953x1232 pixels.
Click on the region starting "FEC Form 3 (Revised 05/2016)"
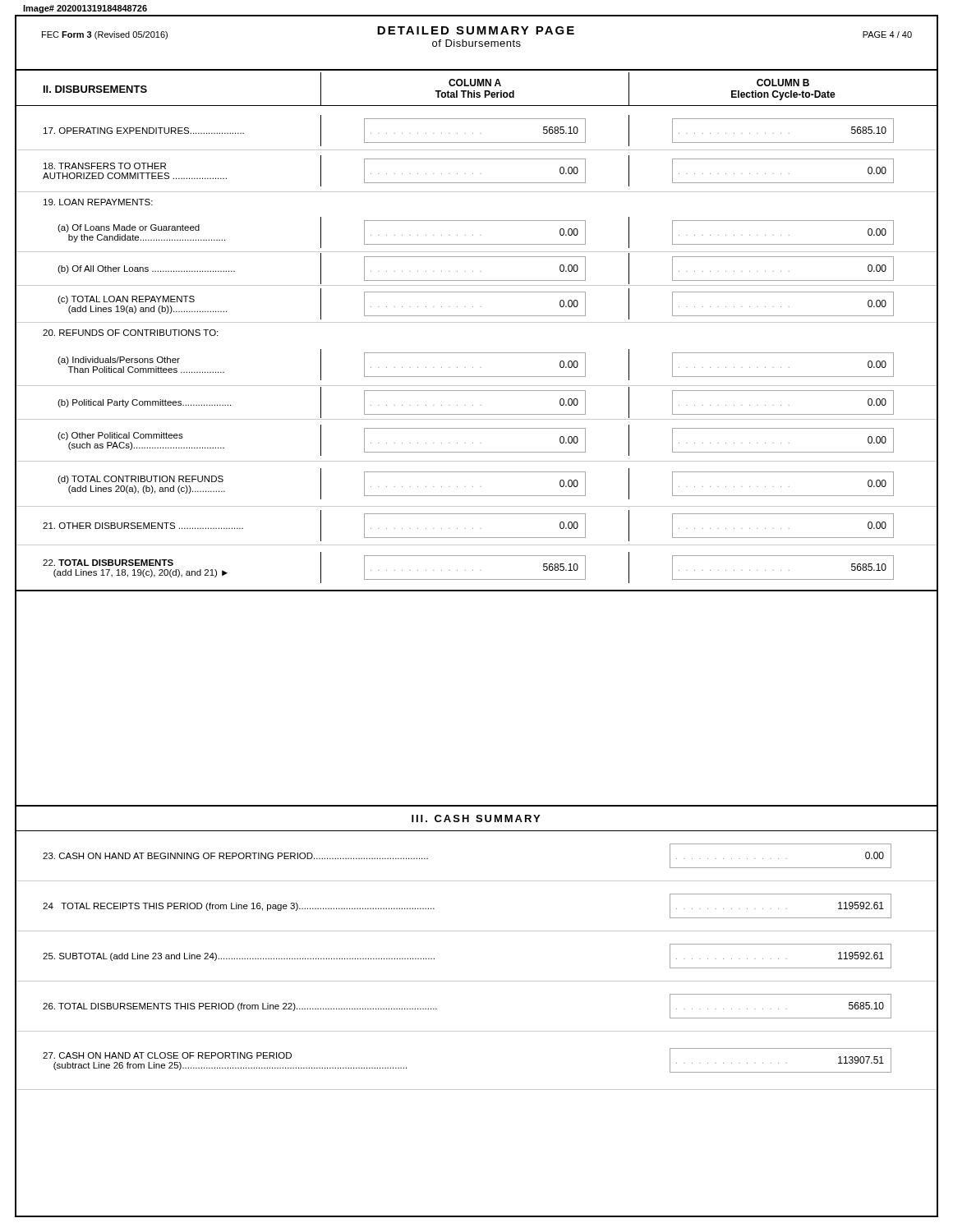tap(105, 34)
